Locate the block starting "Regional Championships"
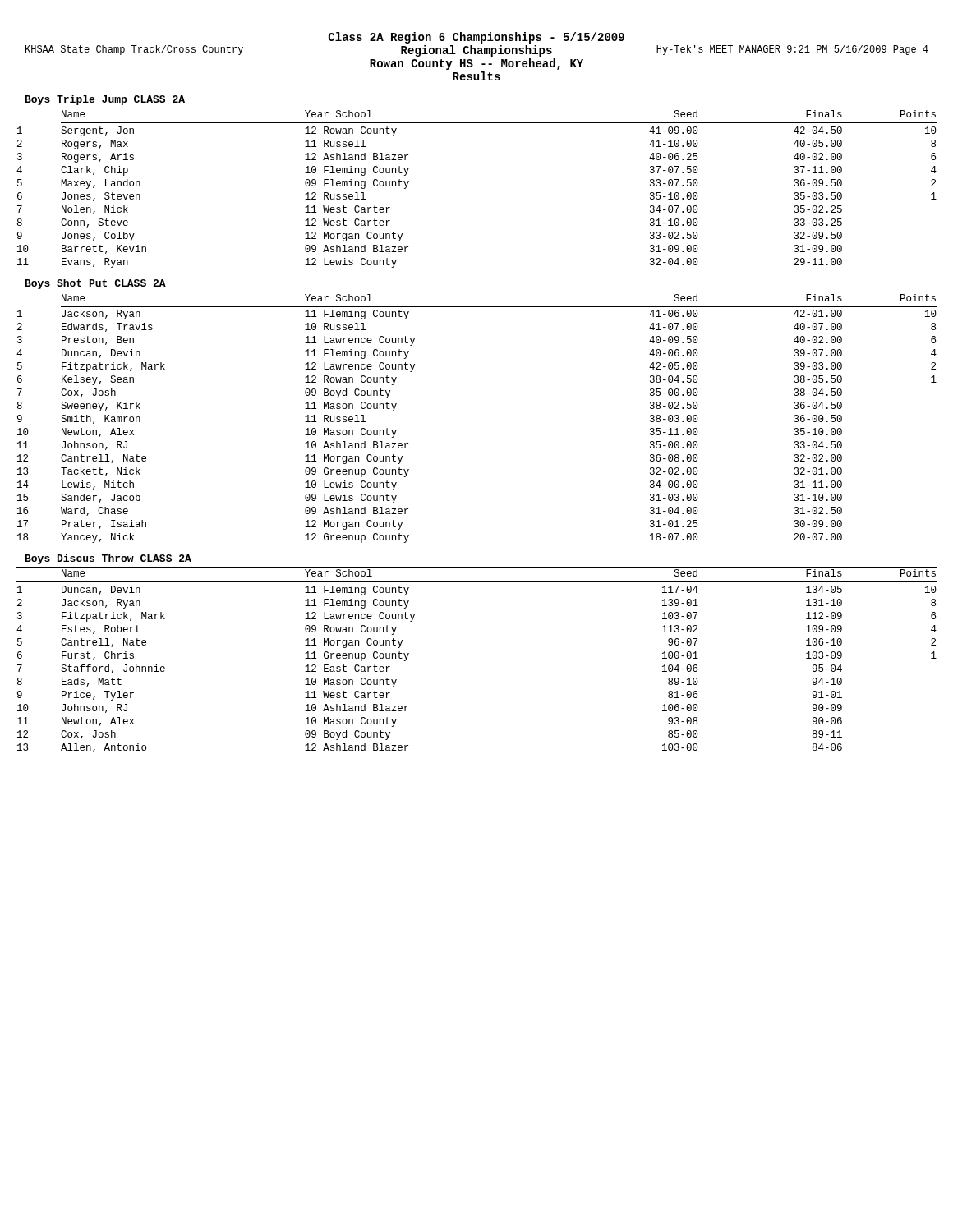Image resolution: width=953 pixels, height=1232 pixels. [476, 51]
